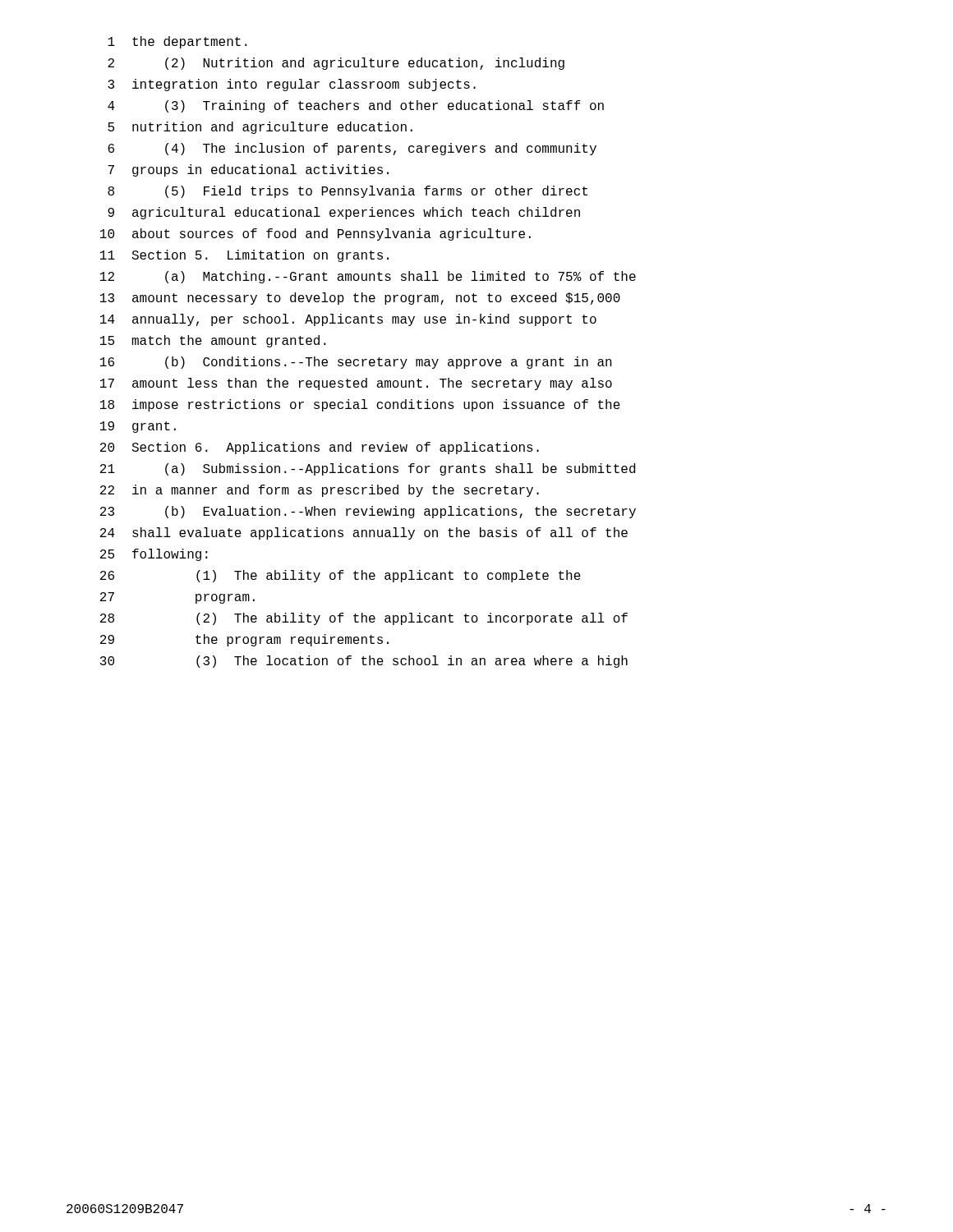The width and height of the screenshot is (953, 1232).
Task: Locate the text "19 grant."
Action: (122, 428)
